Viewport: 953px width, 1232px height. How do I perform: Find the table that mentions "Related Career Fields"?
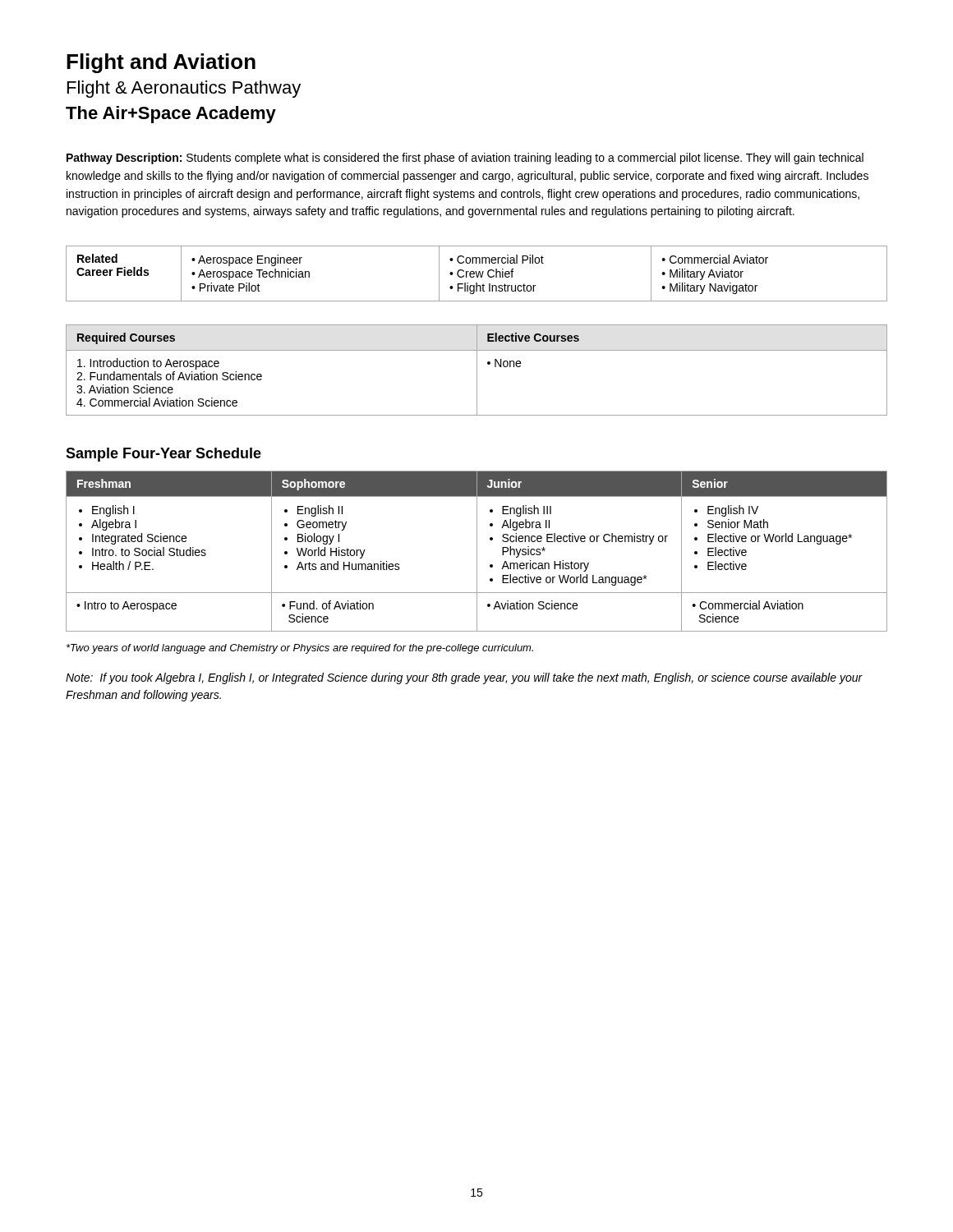click(476, 274)
